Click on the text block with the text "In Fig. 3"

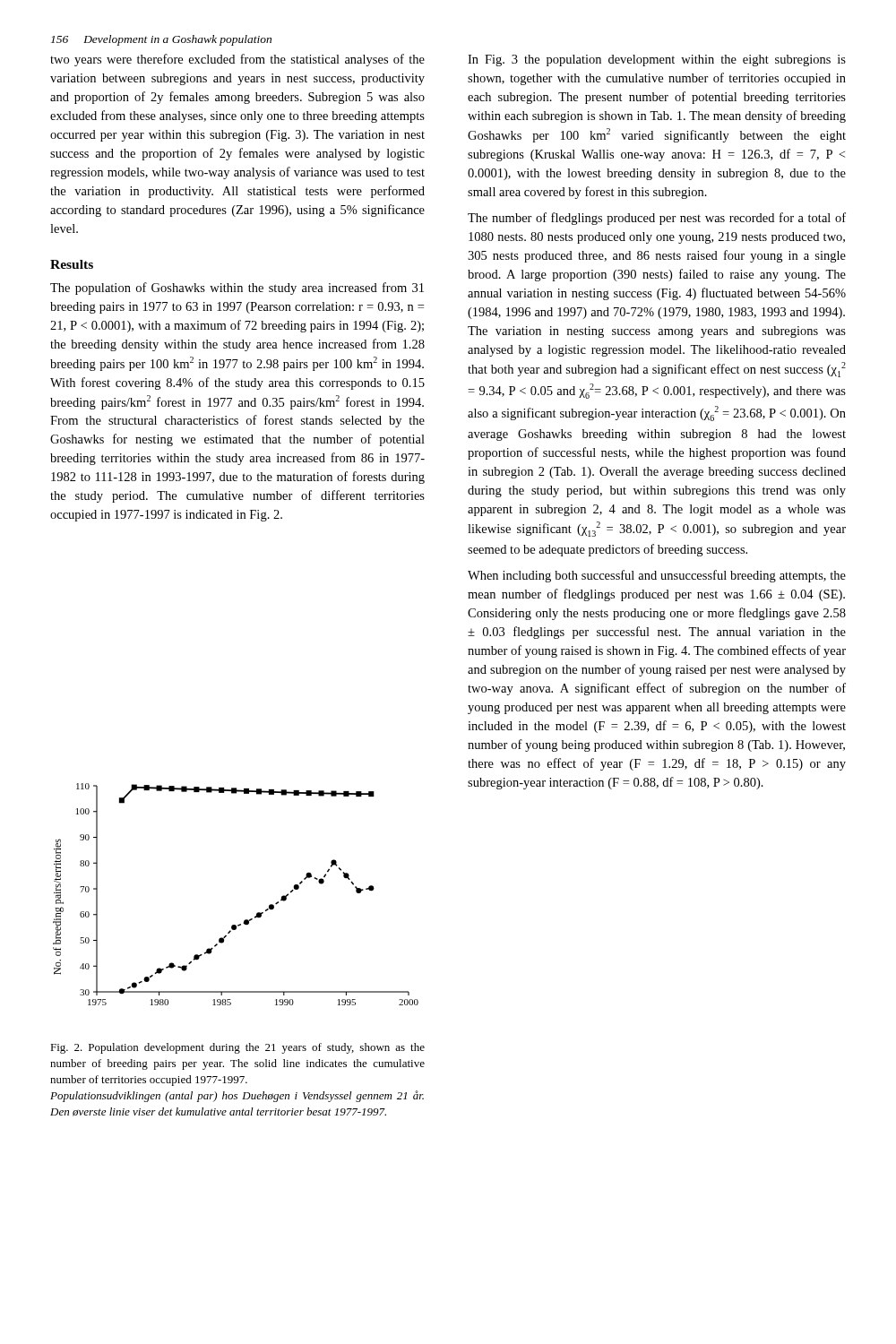657,421
